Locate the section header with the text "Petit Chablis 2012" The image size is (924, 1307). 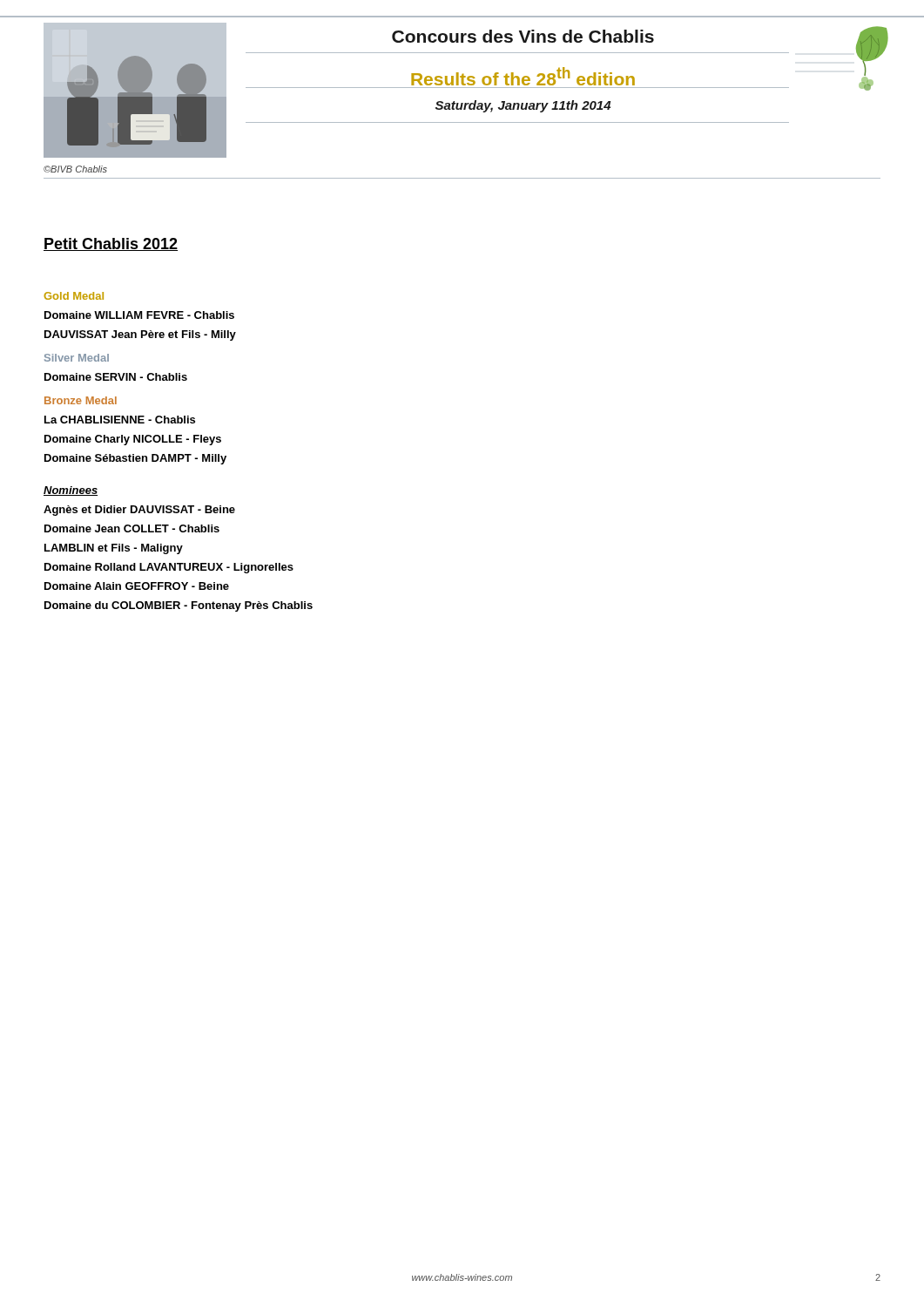click(111, 244)
